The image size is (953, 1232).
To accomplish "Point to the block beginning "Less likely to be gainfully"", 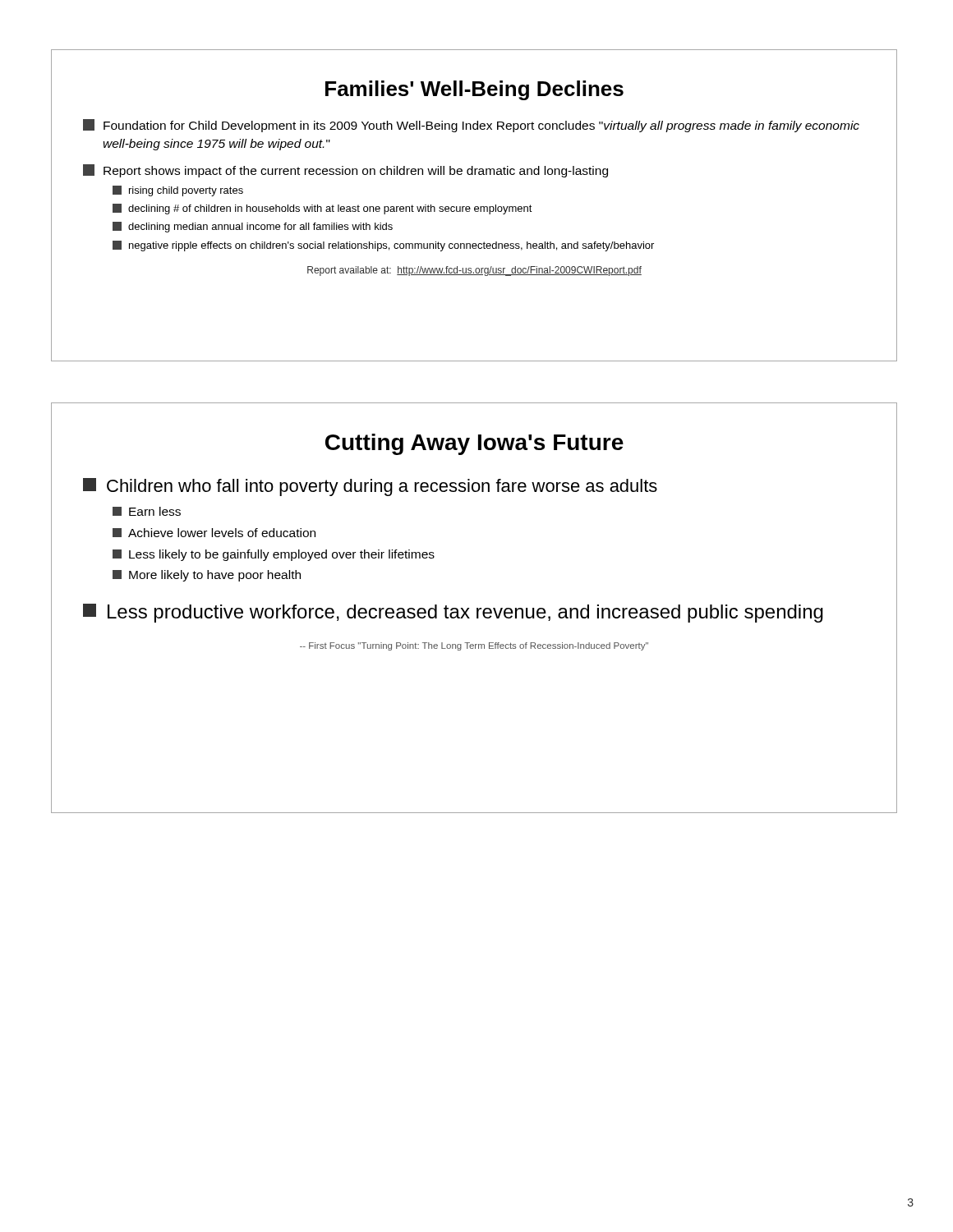I will click(274, 554).
